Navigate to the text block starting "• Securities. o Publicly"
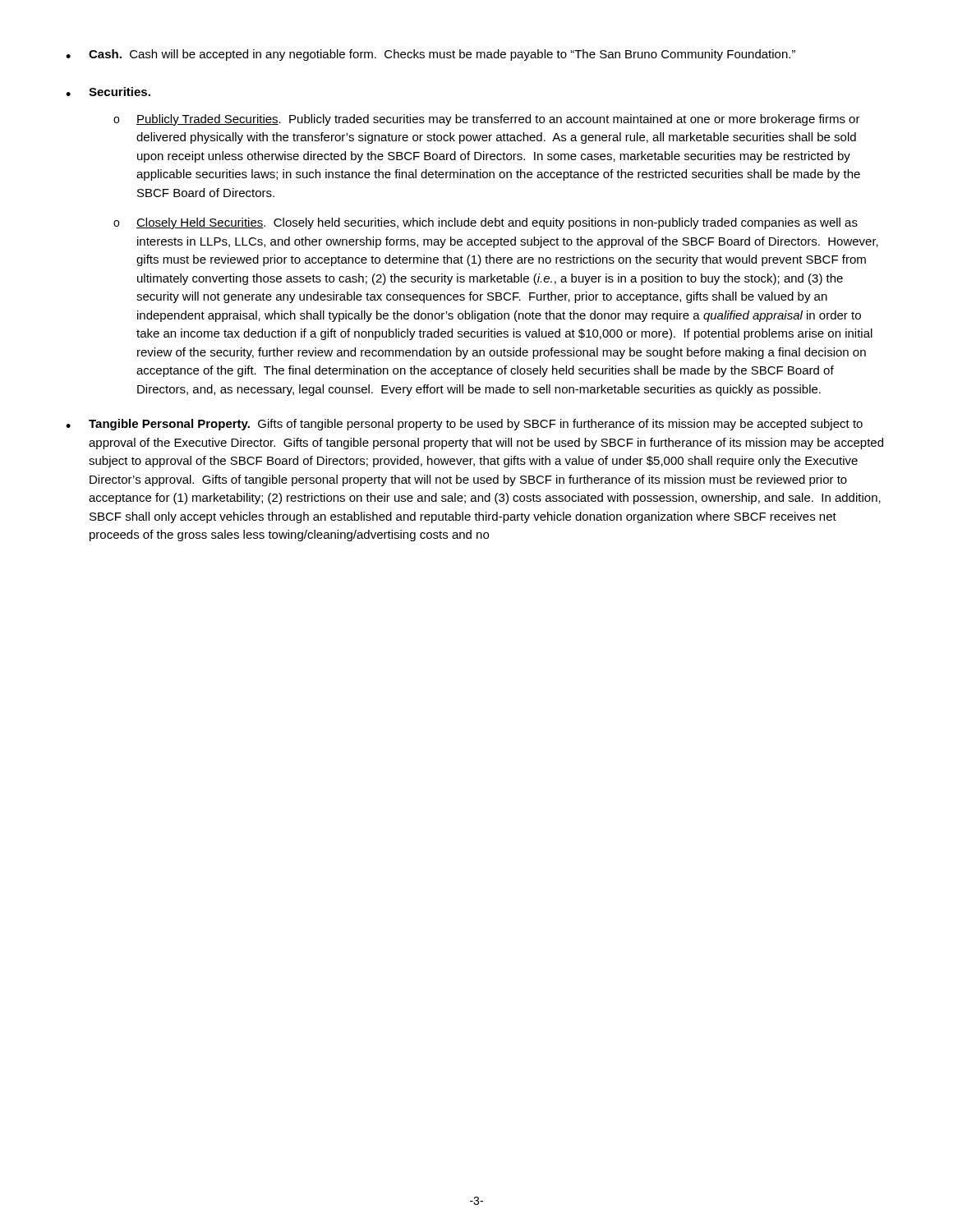 click(x=476, y=246)
